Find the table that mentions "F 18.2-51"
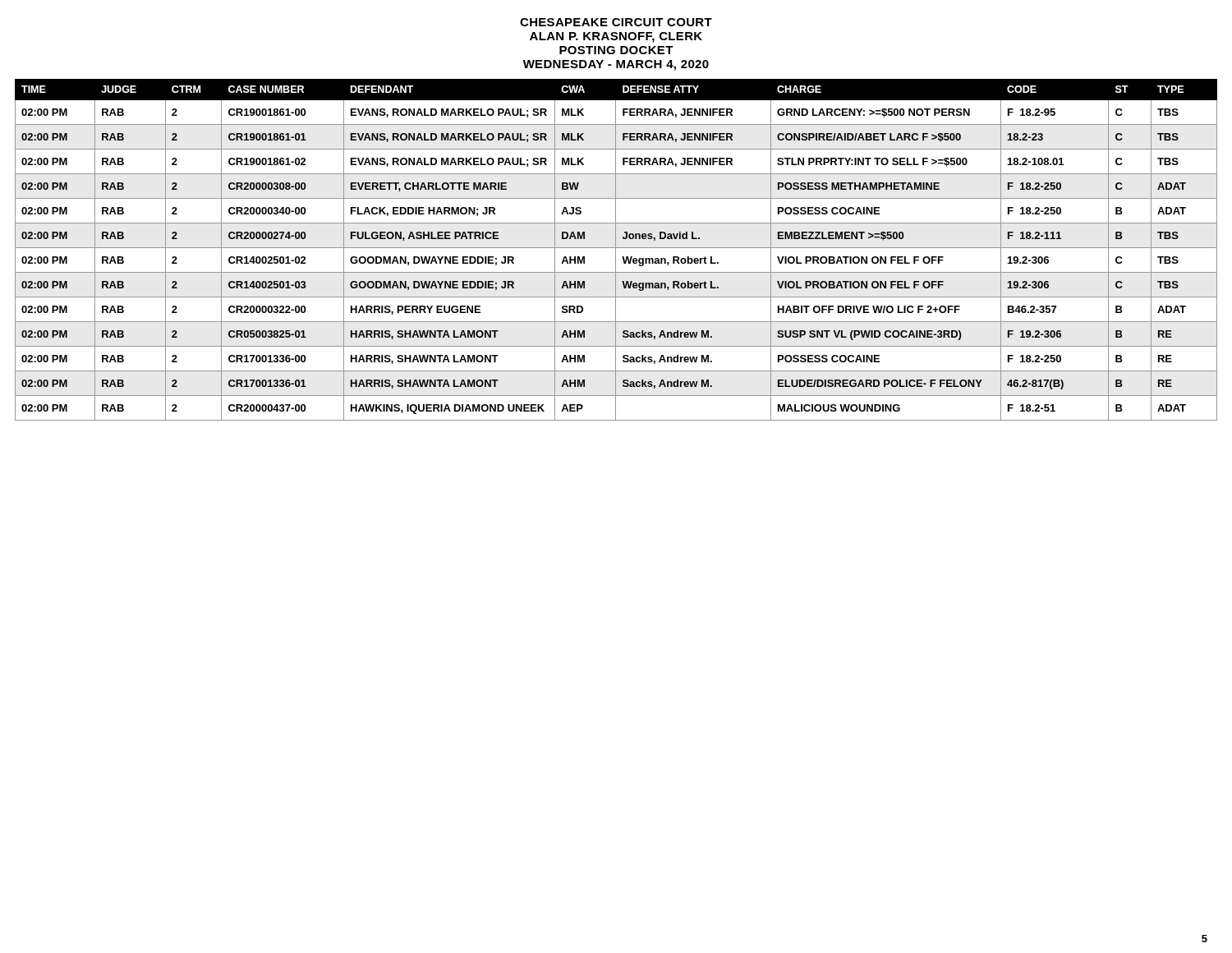Screen dimensions: 953x1232 pyautogui.click(x=616, y=250)
